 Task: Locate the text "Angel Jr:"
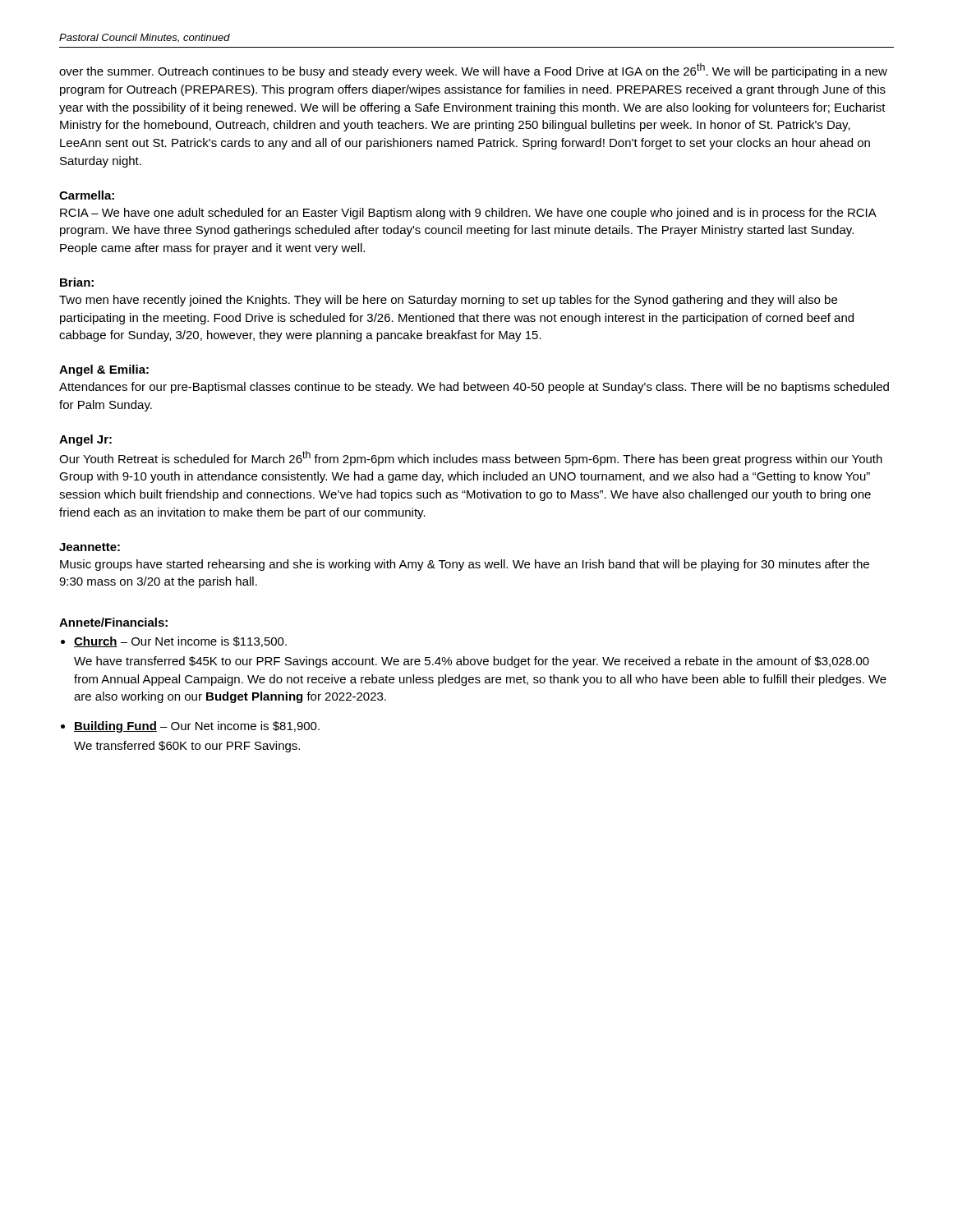pyautogui.click(x=85, y=440)
